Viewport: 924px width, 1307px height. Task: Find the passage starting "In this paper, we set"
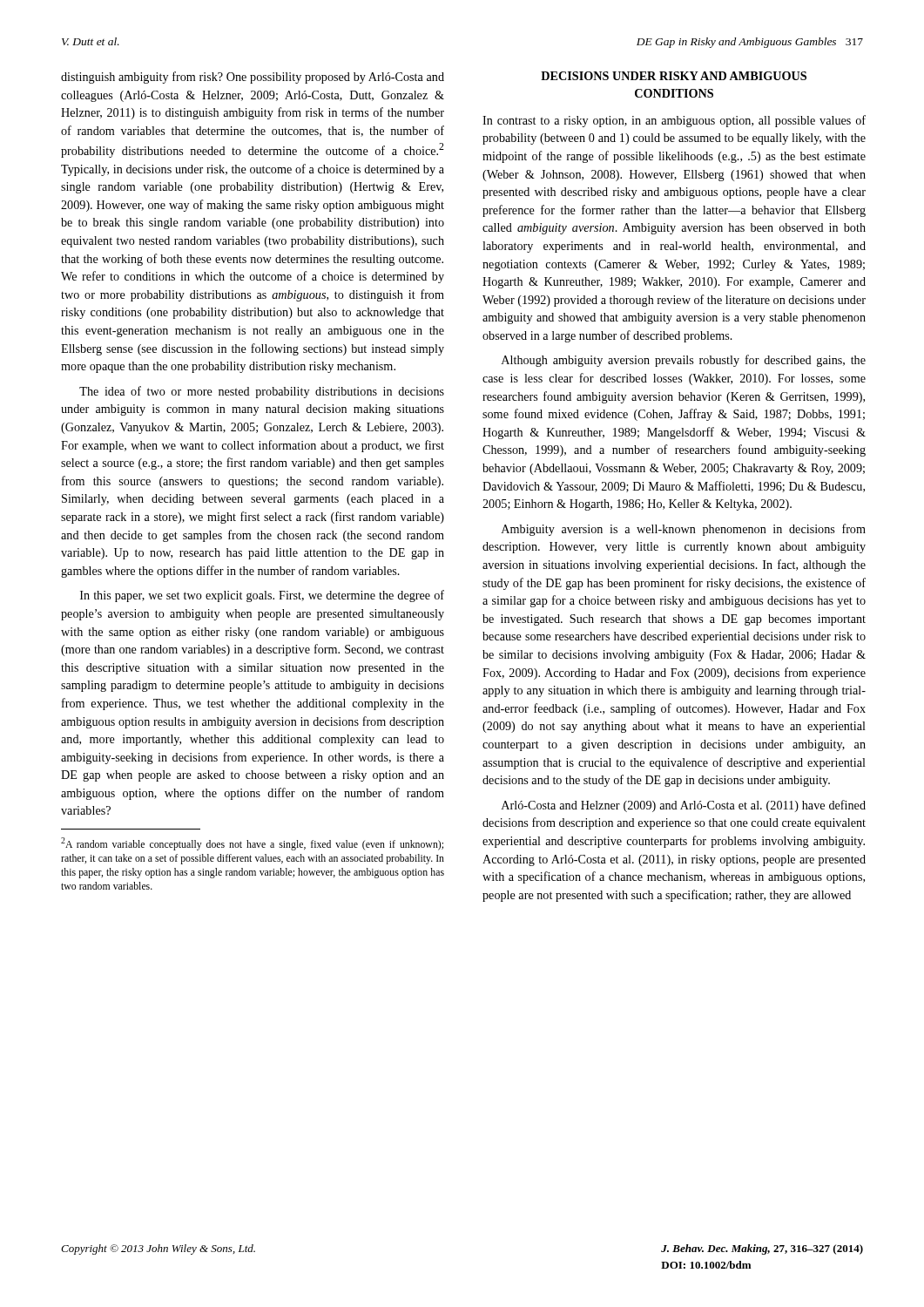(253, 703)
